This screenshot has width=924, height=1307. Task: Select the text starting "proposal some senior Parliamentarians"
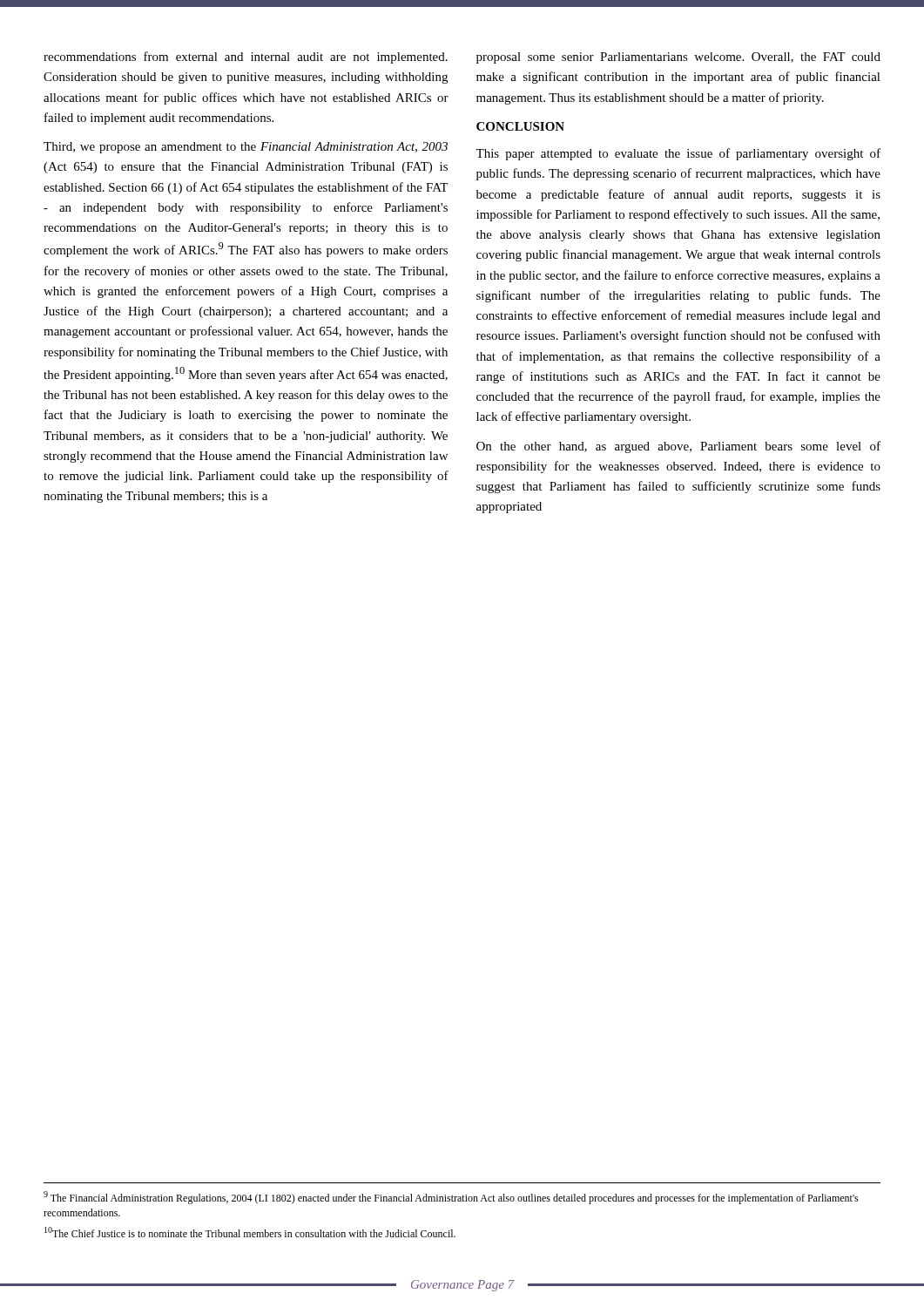[678, 77]
